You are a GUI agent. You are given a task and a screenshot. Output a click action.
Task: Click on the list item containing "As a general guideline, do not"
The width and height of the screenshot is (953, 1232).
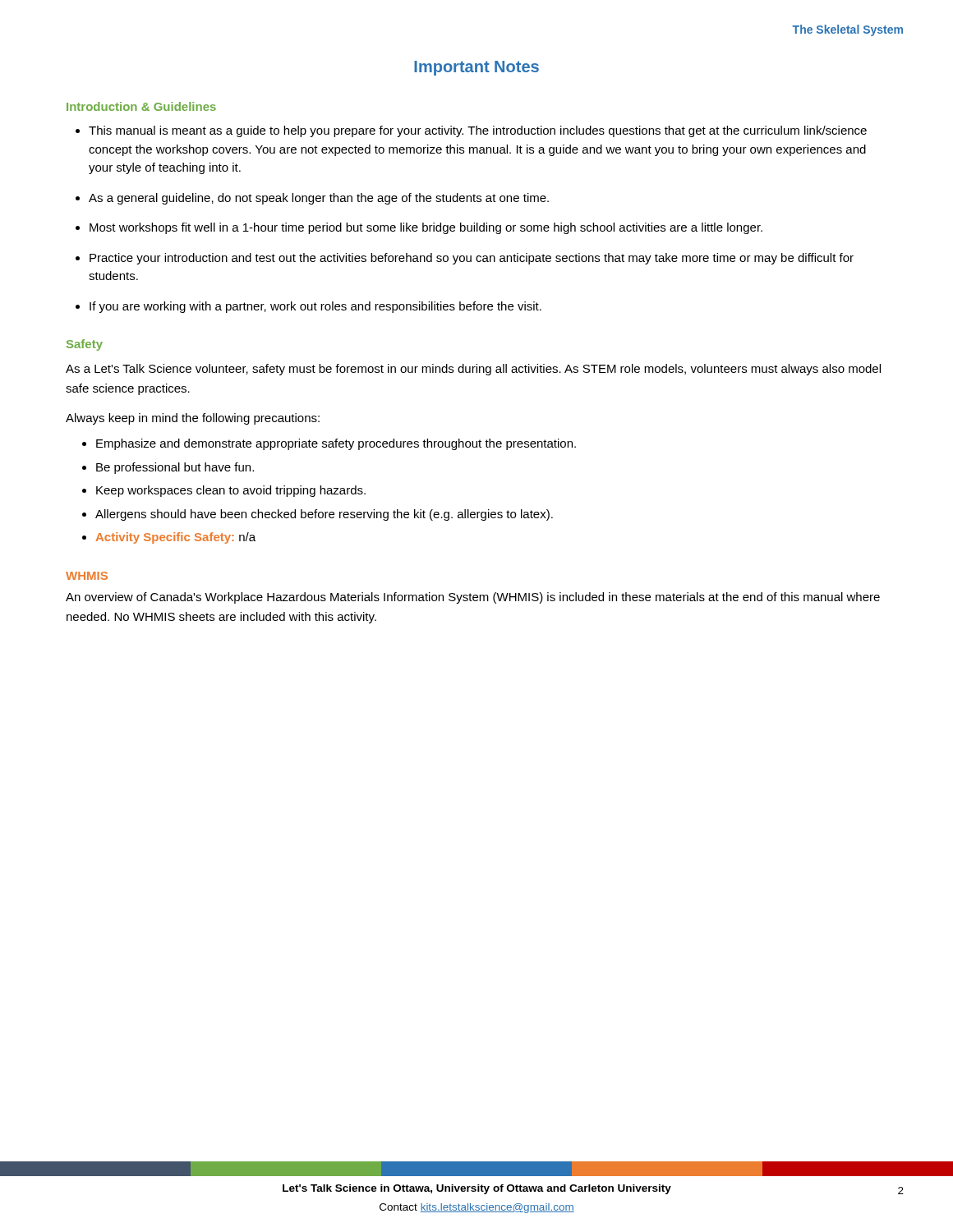[x=319, y=197]
